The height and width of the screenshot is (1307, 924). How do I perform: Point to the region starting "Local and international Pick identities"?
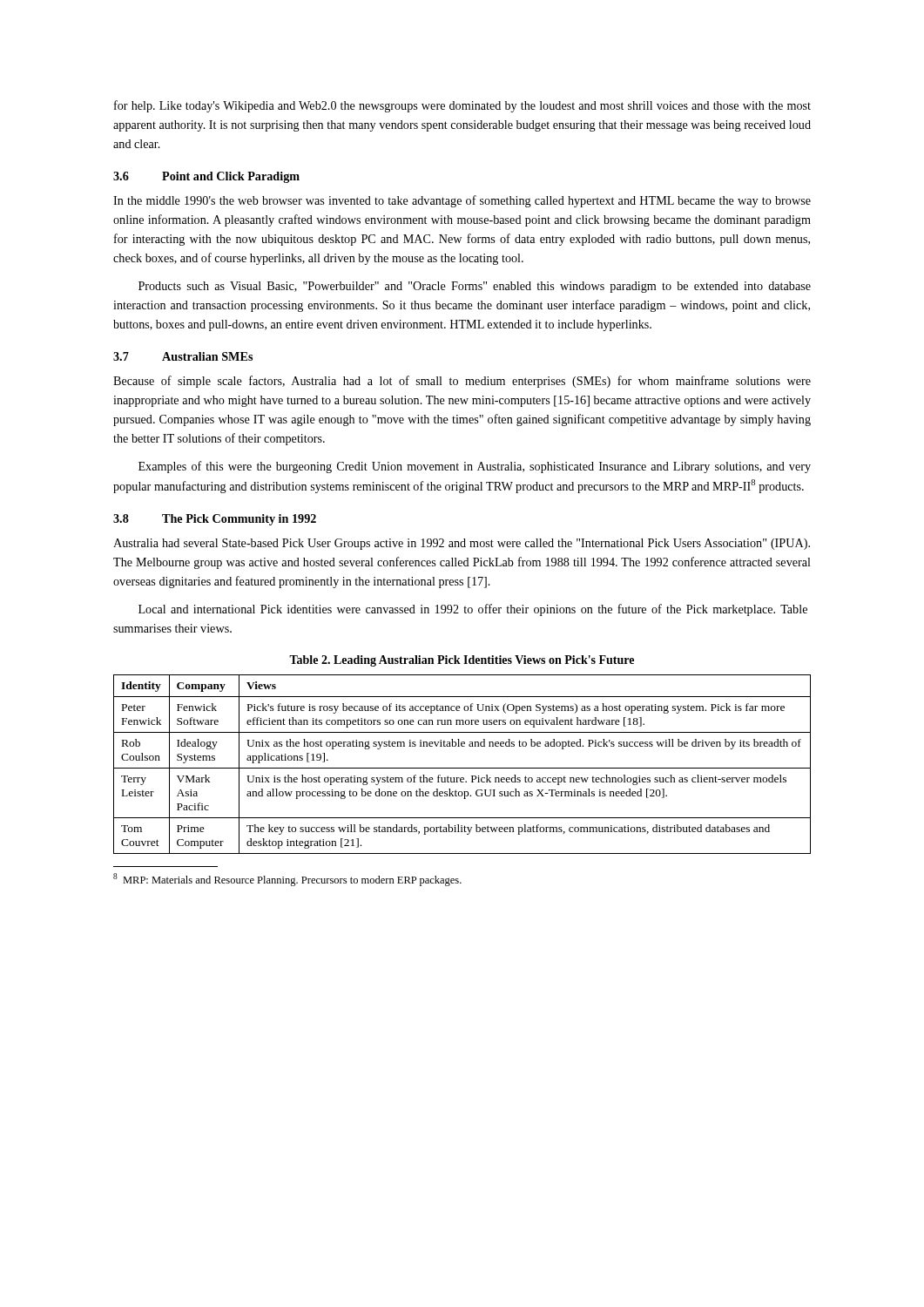[462, 618]
